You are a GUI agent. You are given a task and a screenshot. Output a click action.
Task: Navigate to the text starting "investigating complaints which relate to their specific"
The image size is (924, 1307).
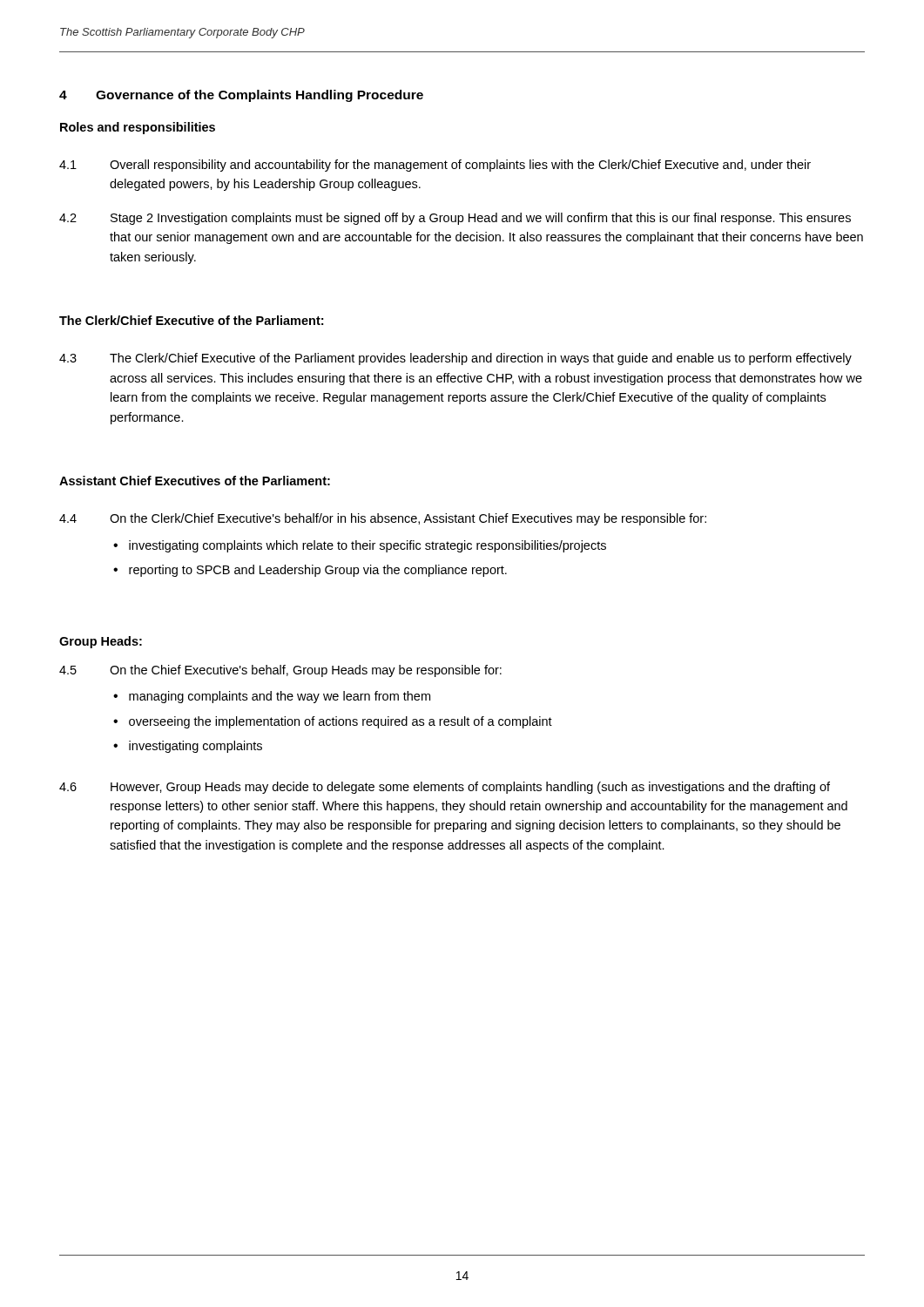[x=368, y=545]
